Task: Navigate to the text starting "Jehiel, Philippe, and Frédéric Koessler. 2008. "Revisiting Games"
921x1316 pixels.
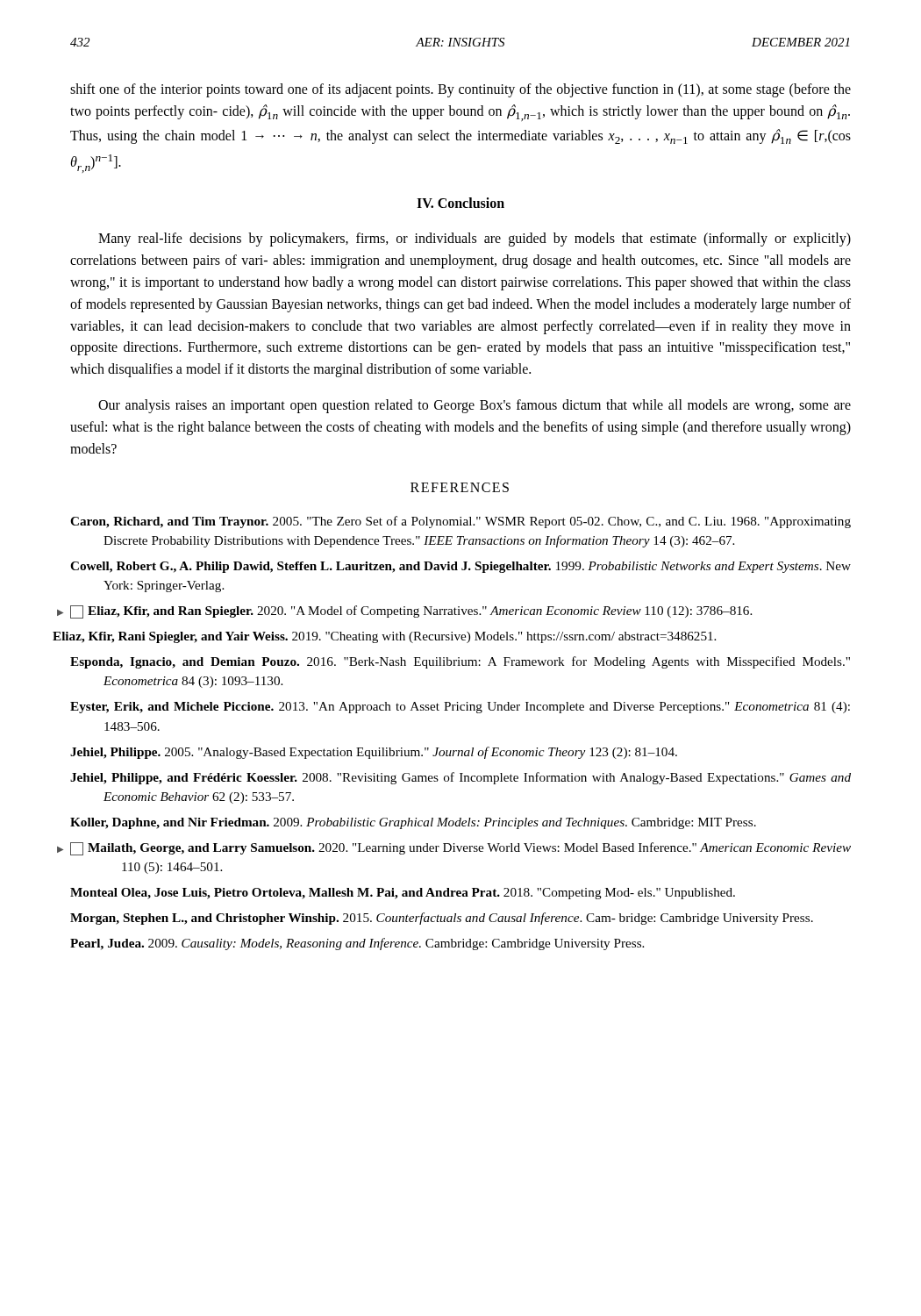Action: [460, 786]
